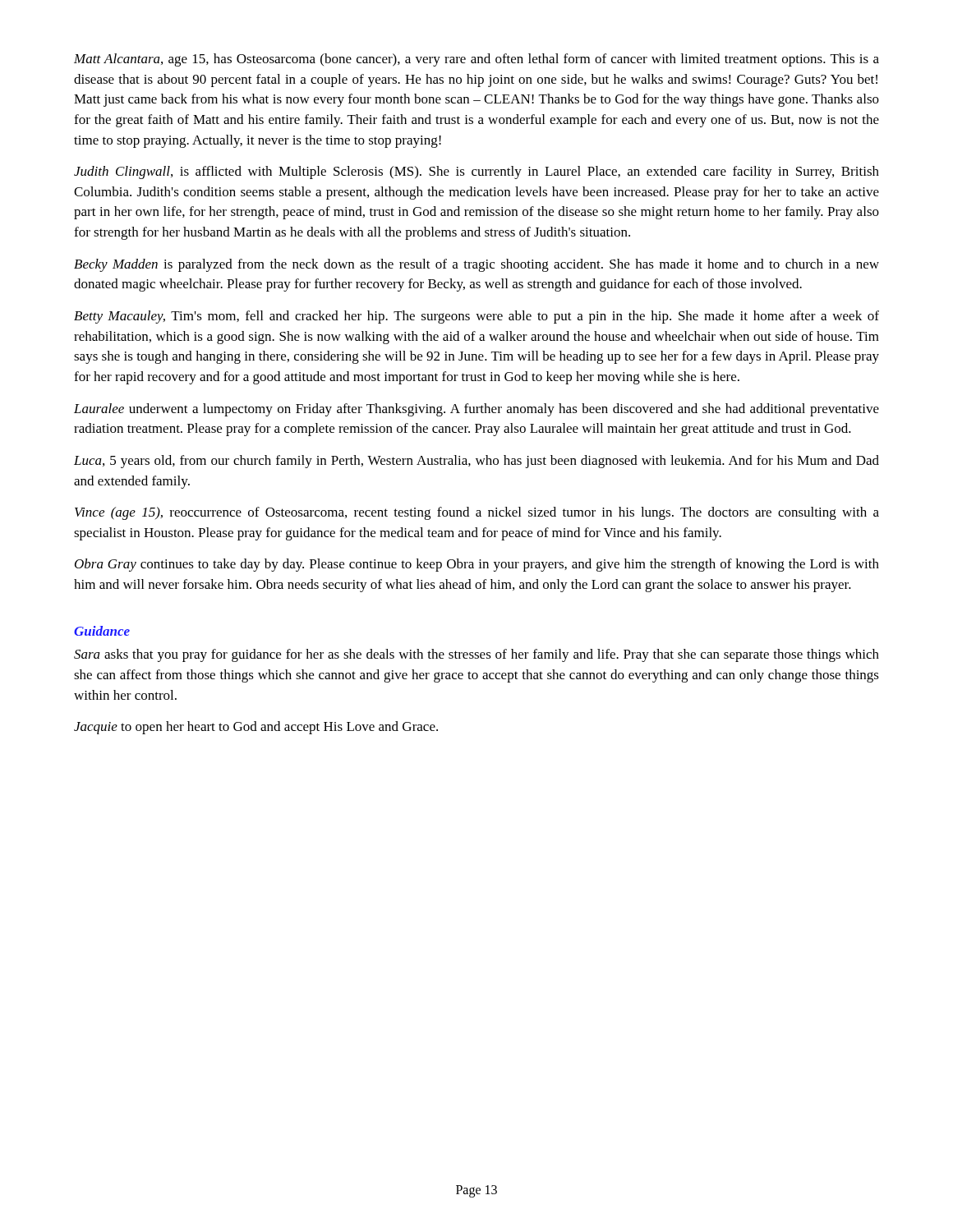Locate the block starting "Jacquie to open"
Screen dimensions: 1232x953
click(256, 727)
